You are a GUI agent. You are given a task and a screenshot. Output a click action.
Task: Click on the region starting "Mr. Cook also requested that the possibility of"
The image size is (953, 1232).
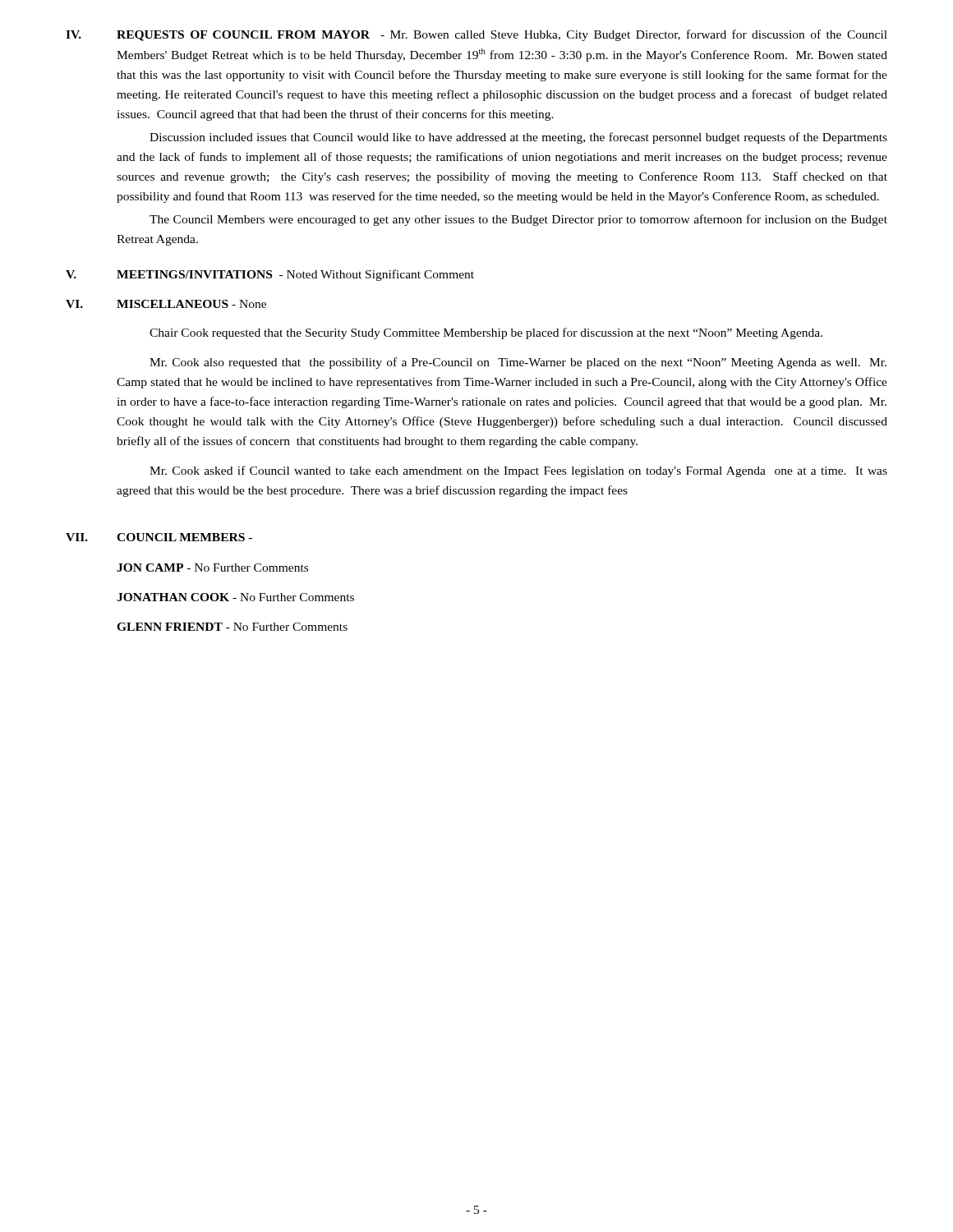click(x=502, y=402)
